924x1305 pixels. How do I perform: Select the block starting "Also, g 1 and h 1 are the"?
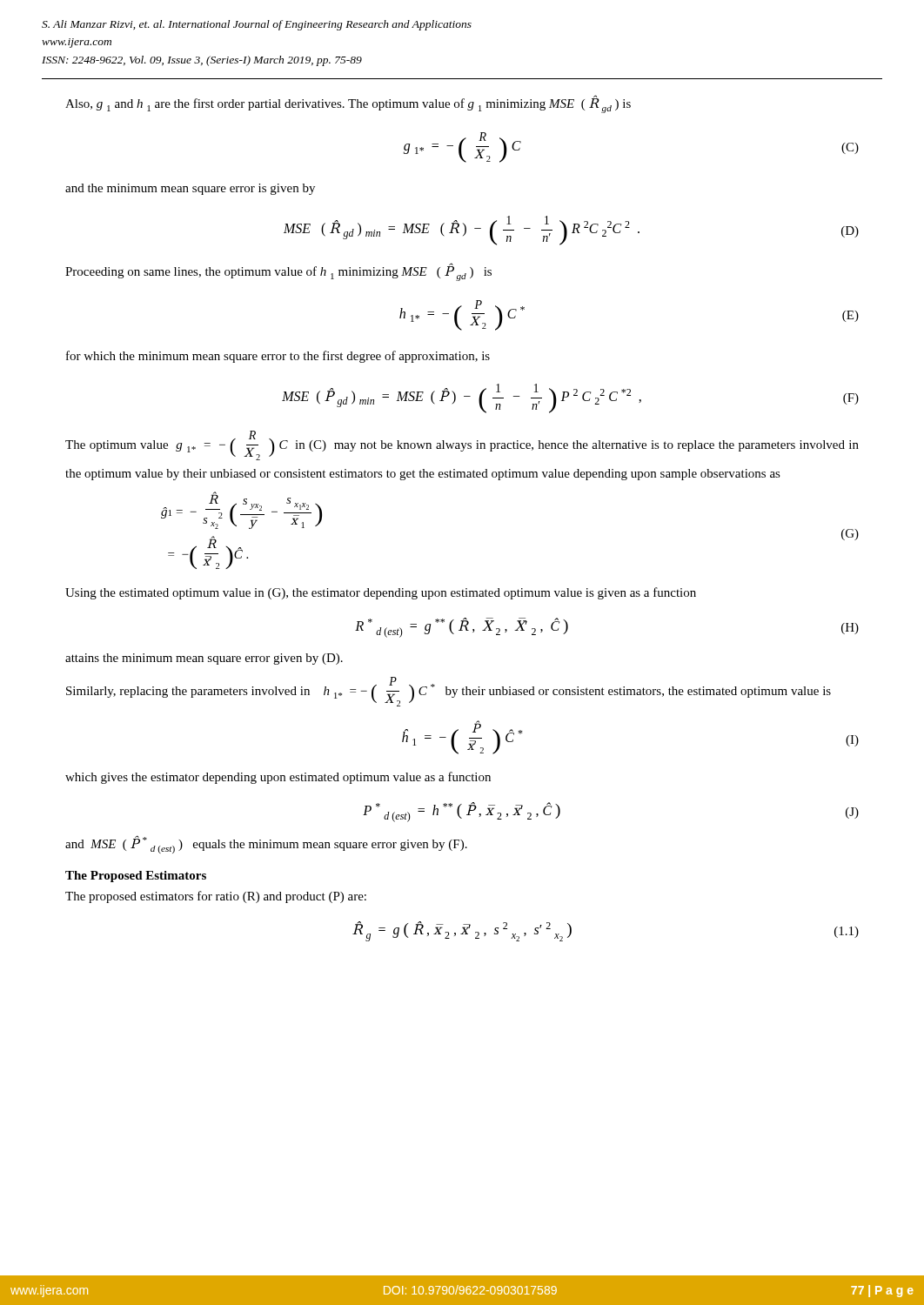click(348, 105)
